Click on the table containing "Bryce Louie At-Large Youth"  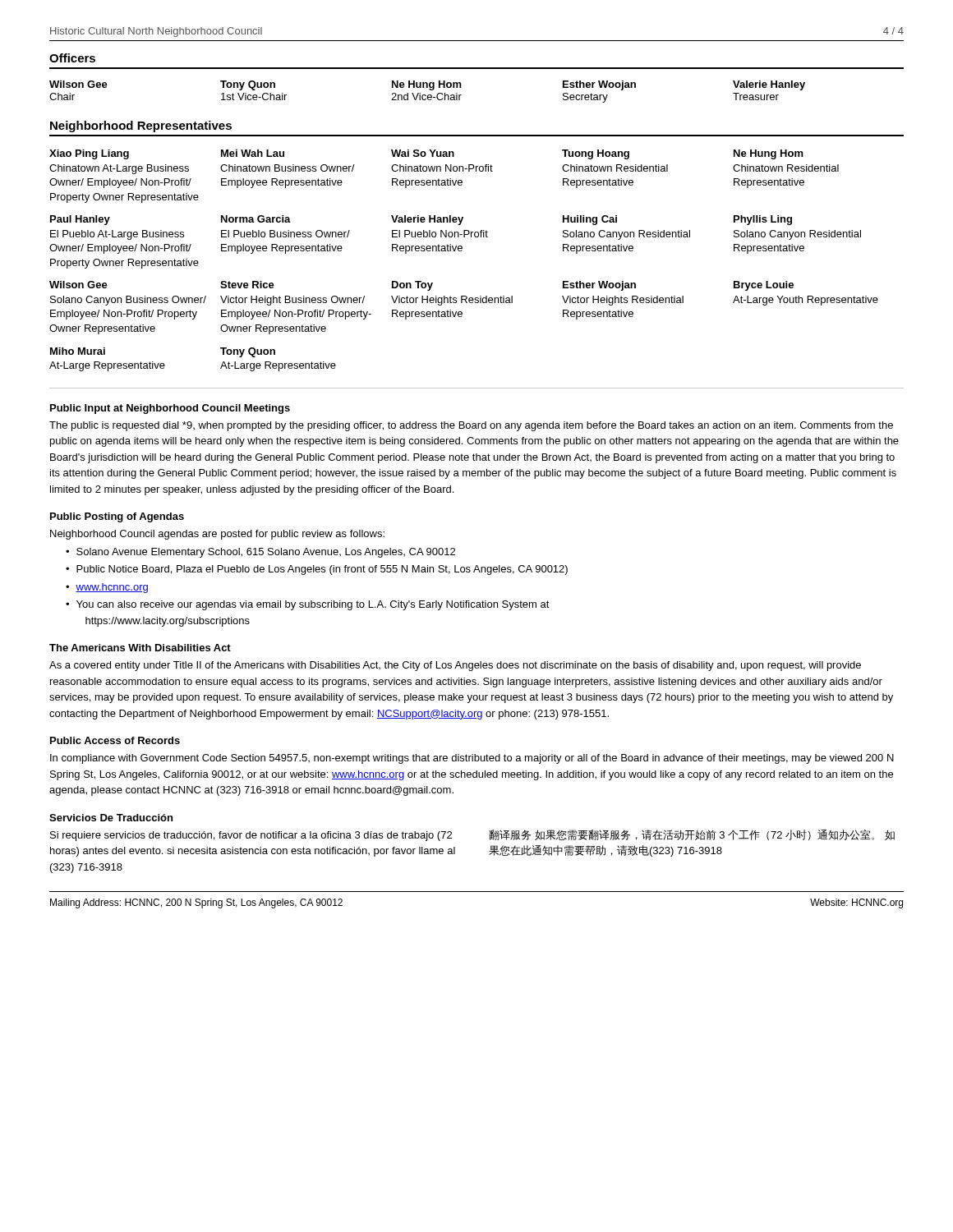coord(476,260)
